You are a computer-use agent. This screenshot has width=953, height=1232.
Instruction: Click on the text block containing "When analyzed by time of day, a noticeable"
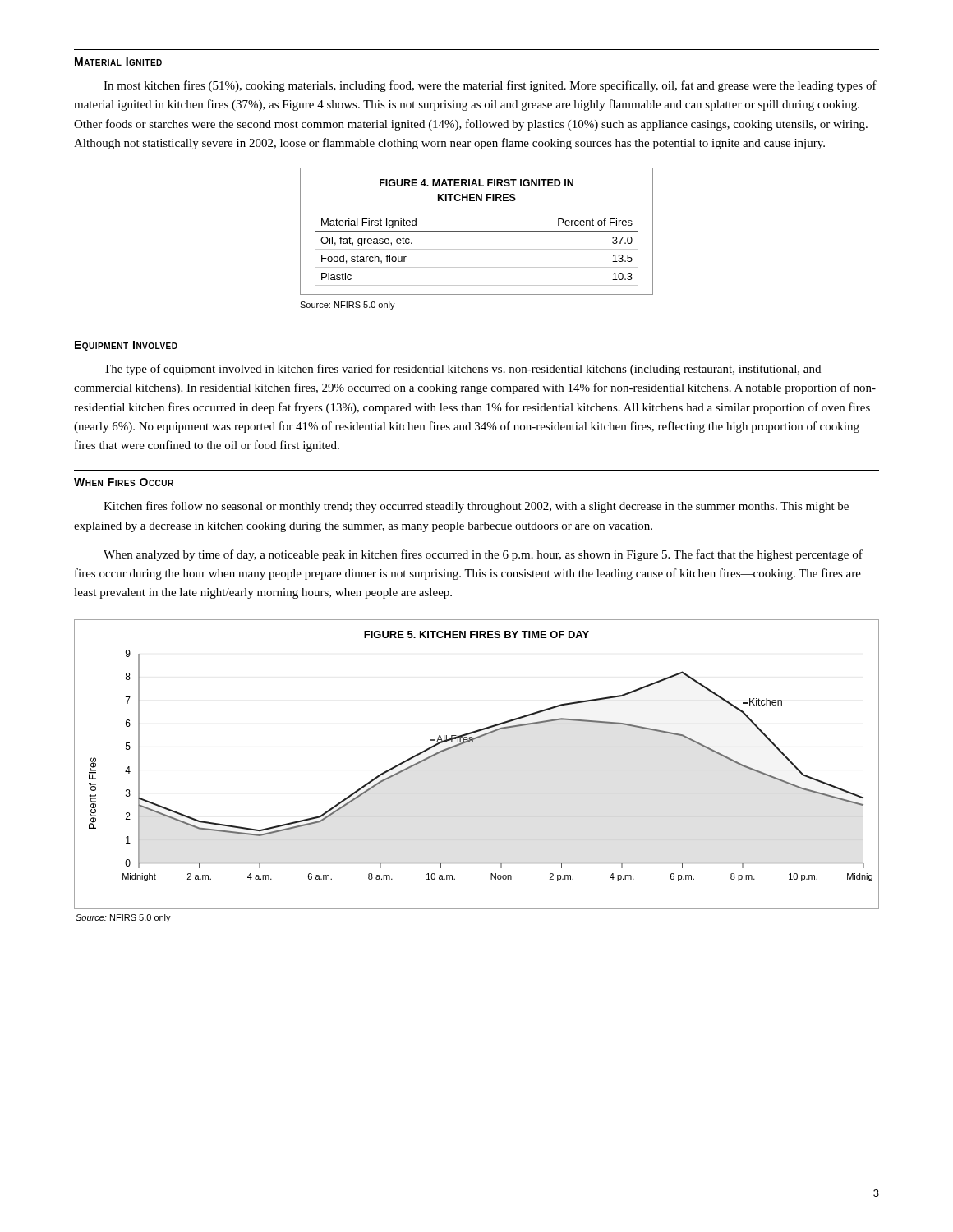pyautogui.click(x=468, y=573)
